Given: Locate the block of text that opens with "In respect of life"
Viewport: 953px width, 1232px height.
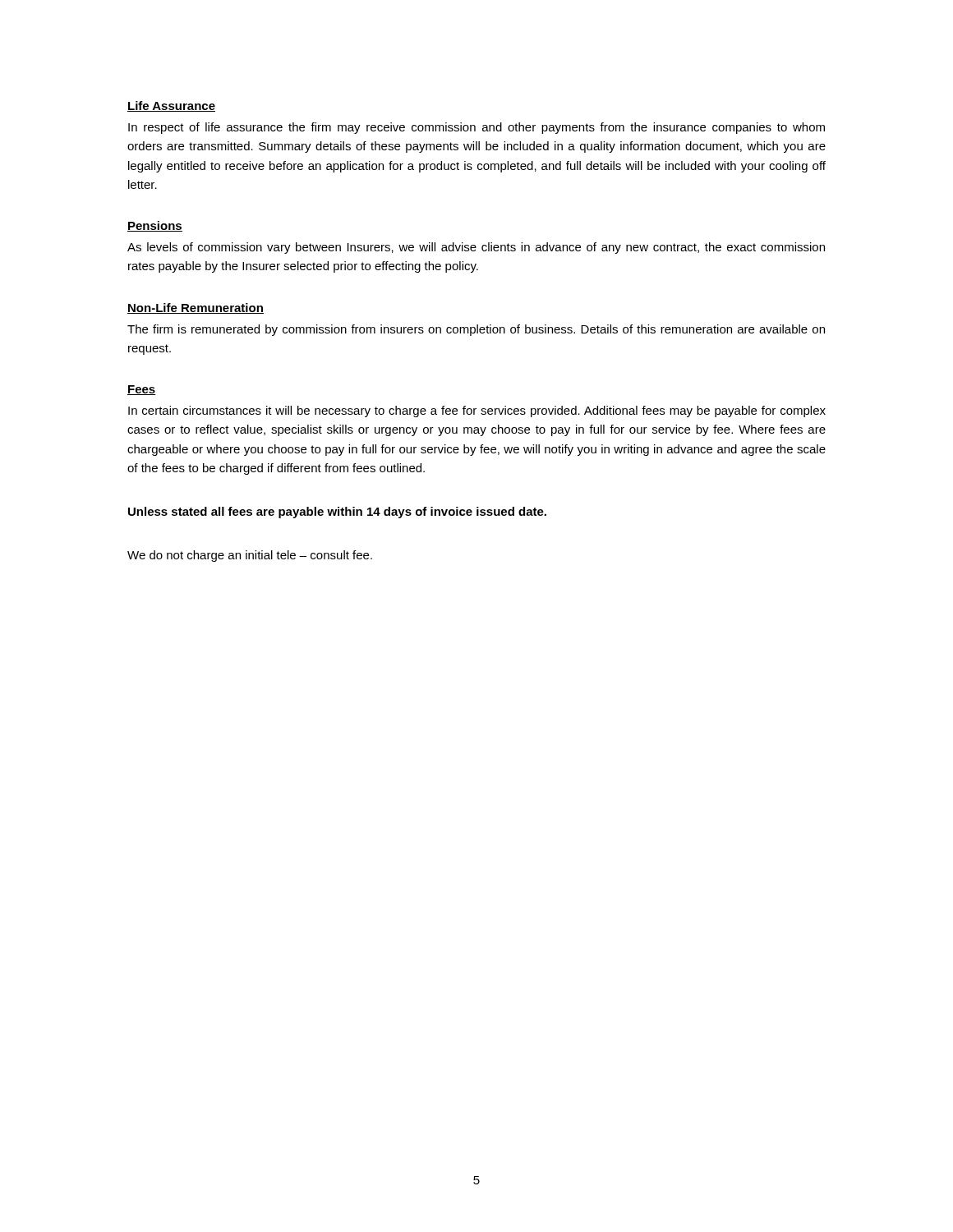Looking at the screenshot, I should pyautogui.click(x=476, y=156).
